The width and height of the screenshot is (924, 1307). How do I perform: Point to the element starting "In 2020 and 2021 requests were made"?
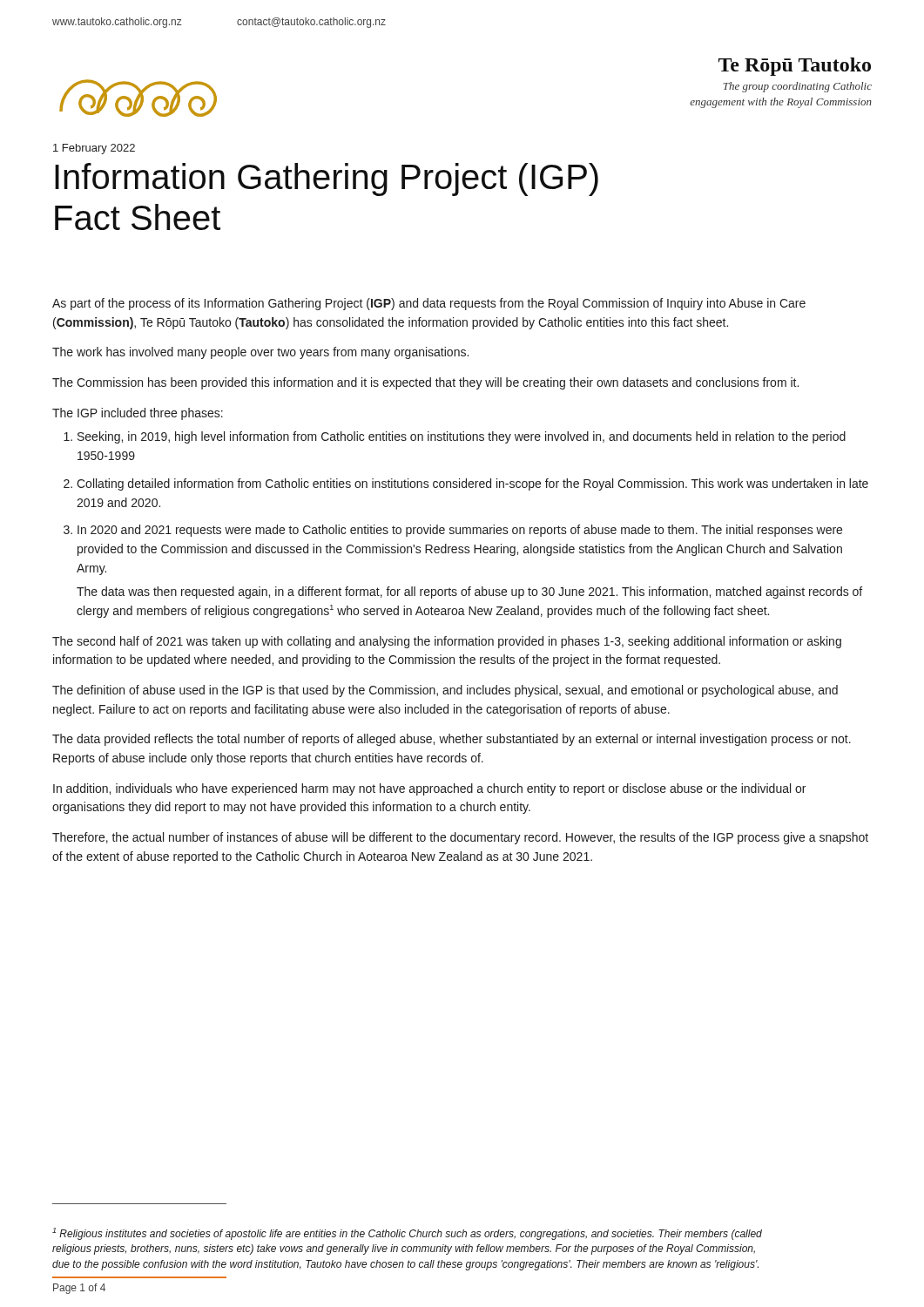pyautogui.click(x=460, y=531)
